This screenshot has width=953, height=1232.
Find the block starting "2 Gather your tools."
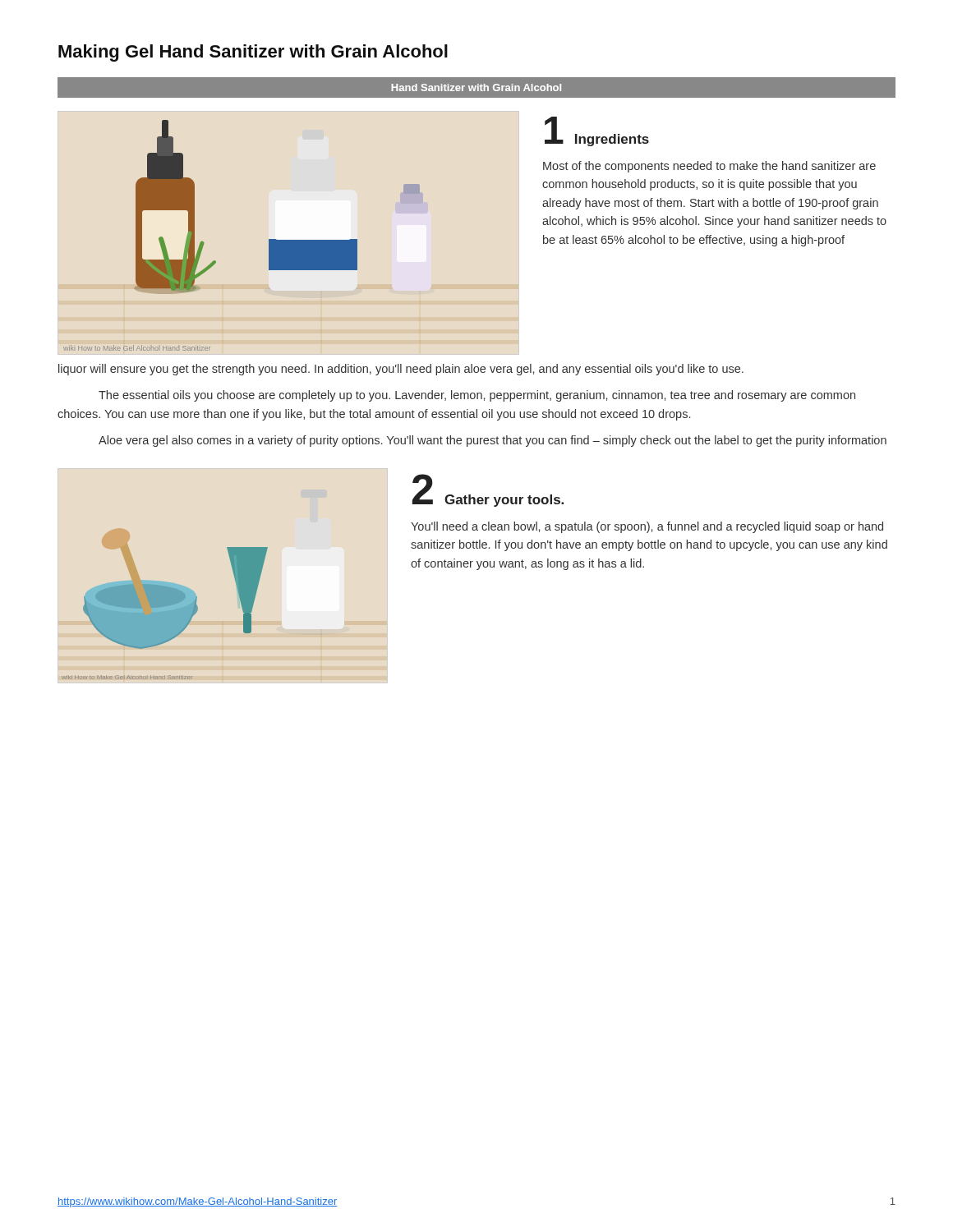click(488, 489)
